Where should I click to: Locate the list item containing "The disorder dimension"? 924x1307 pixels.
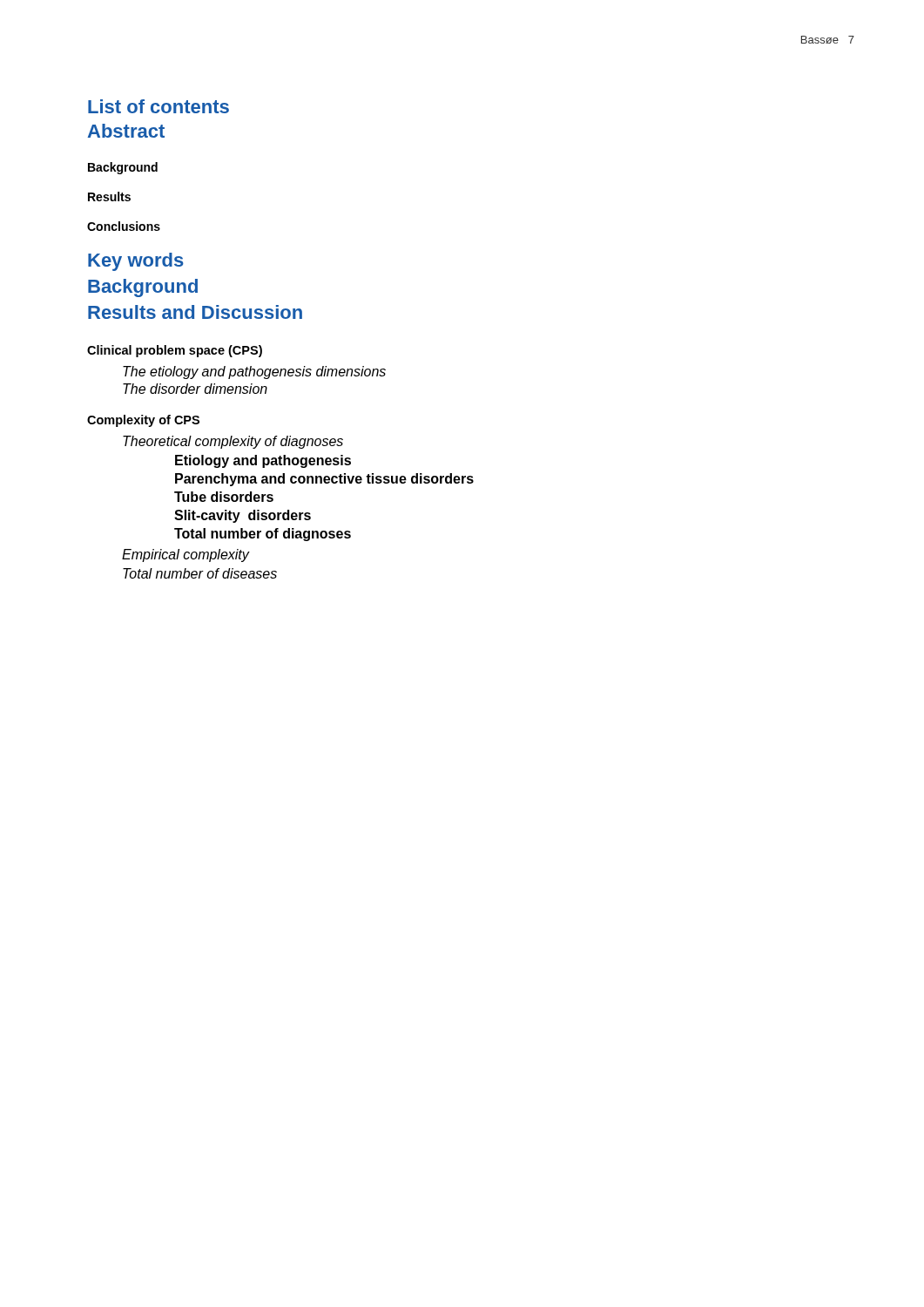pos(195,389)
